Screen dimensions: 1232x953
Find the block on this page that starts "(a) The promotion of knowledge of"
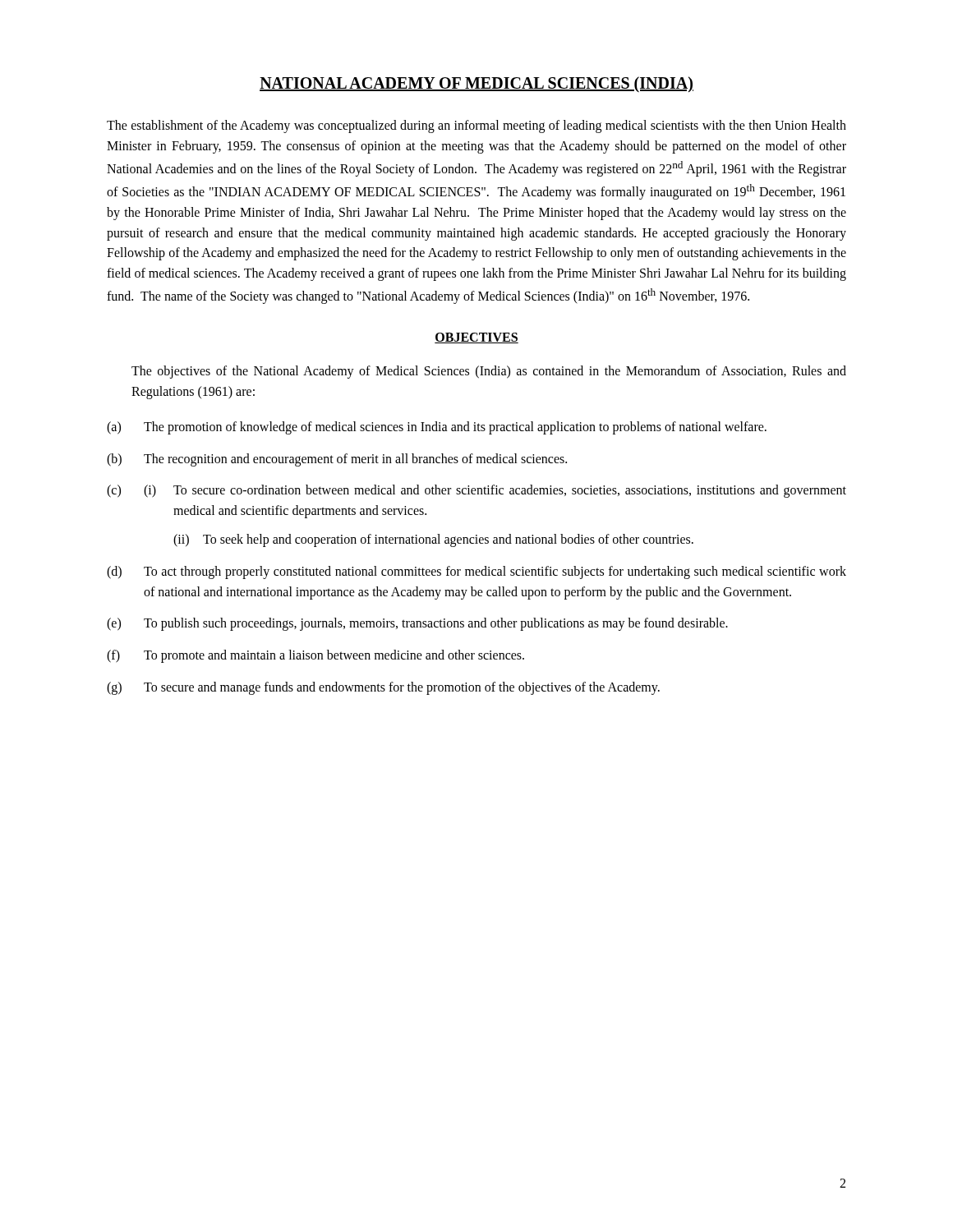pos(476,427)
